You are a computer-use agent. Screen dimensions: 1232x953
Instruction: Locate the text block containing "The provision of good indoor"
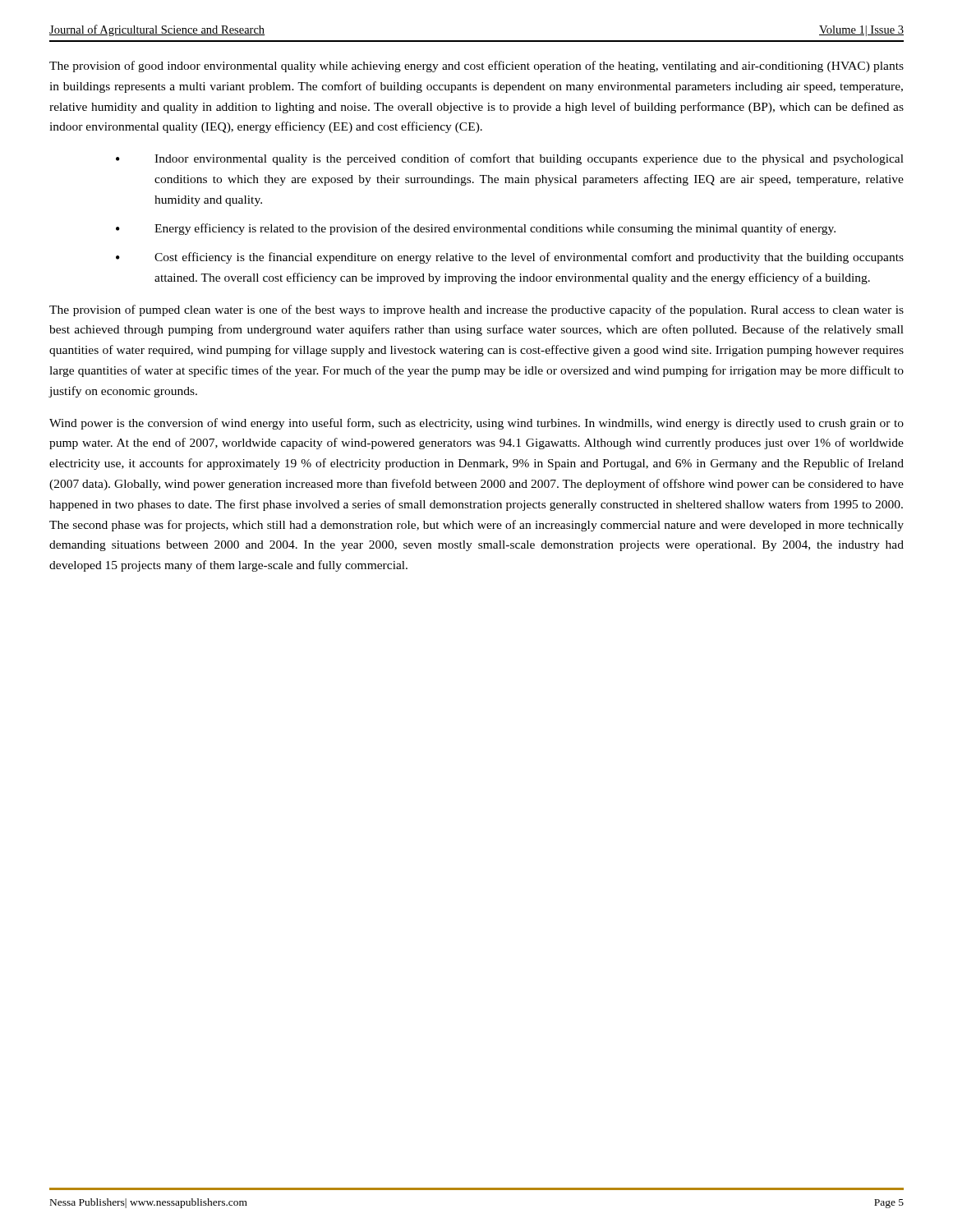(476, 96)
